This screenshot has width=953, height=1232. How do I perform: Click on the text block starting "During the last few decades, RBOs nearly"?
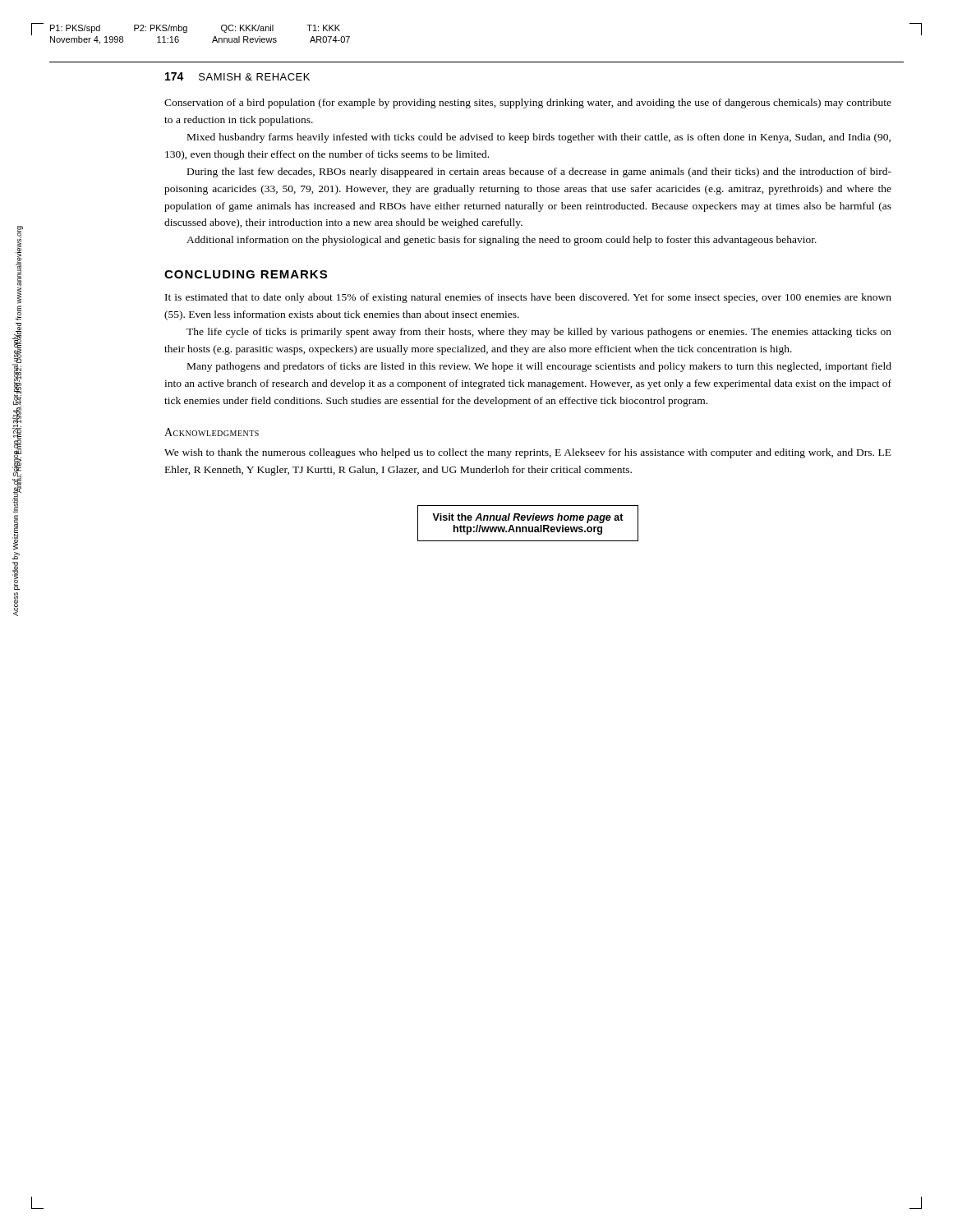(x=528, y=198)
